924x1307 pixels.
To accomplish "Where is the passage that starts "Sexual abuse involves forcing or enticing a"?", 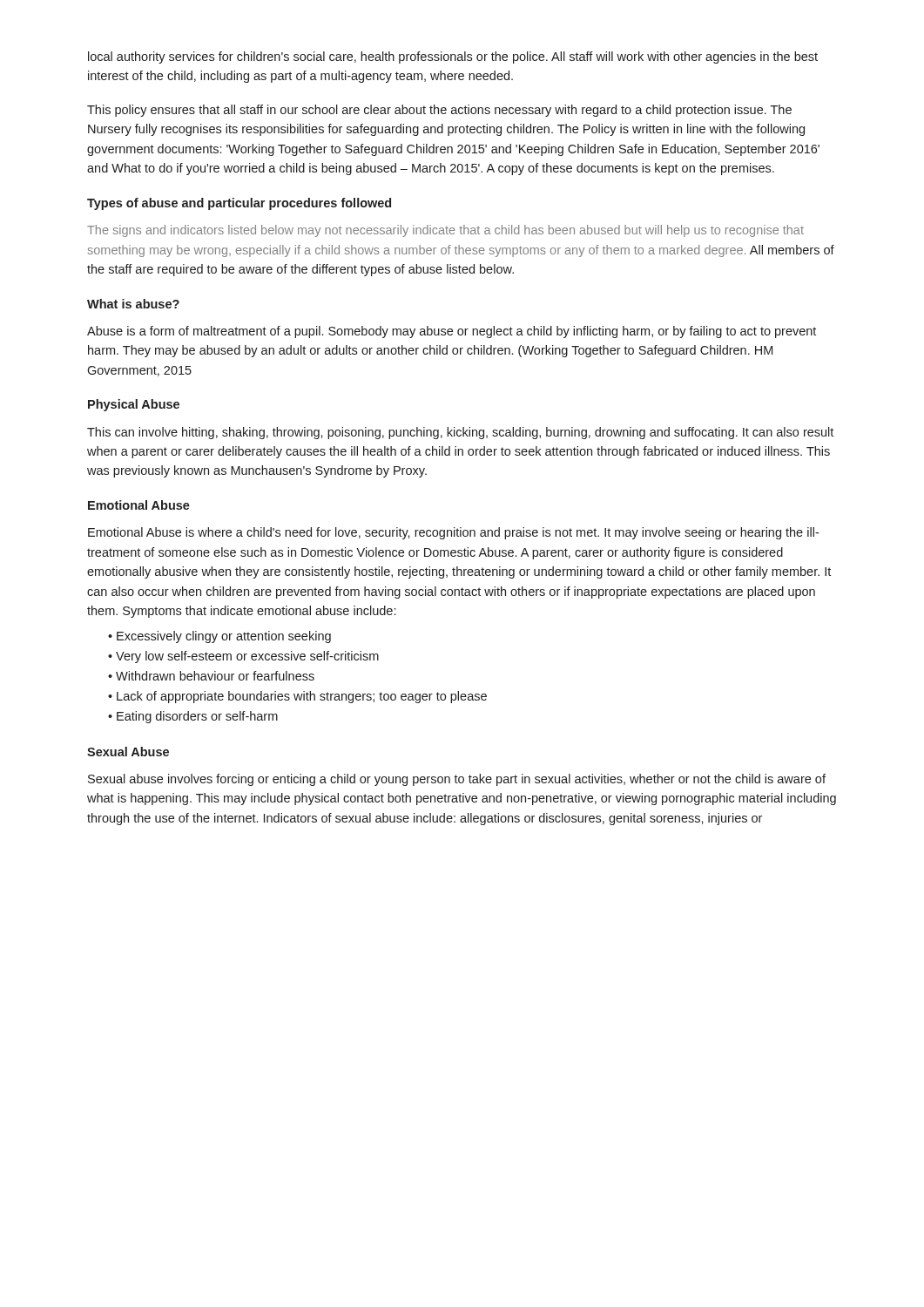I will click(x=462, y=798).
